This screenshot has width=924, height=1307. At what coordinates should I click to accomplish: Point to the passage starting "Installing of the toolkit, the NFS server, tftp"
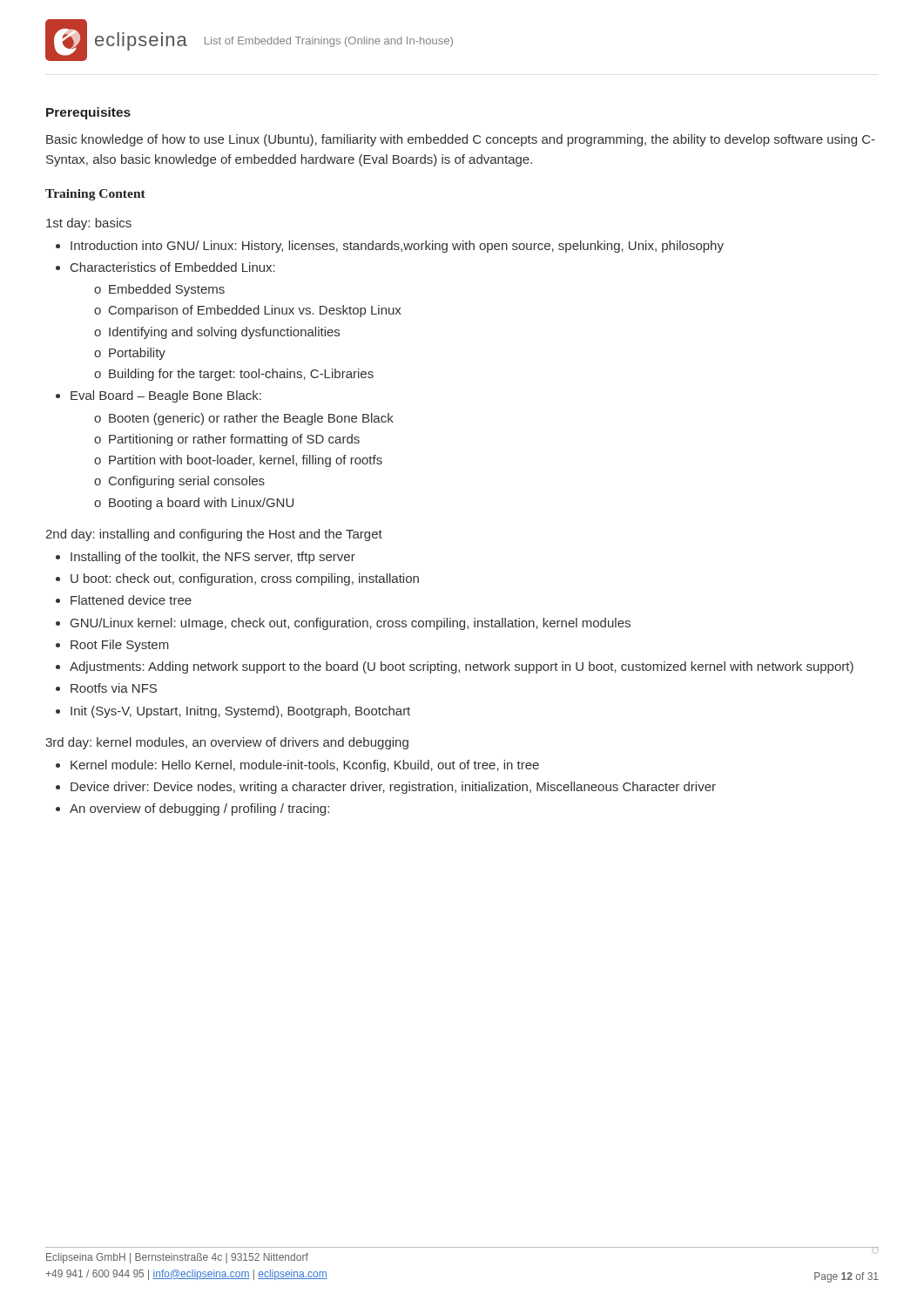[462, 633]
